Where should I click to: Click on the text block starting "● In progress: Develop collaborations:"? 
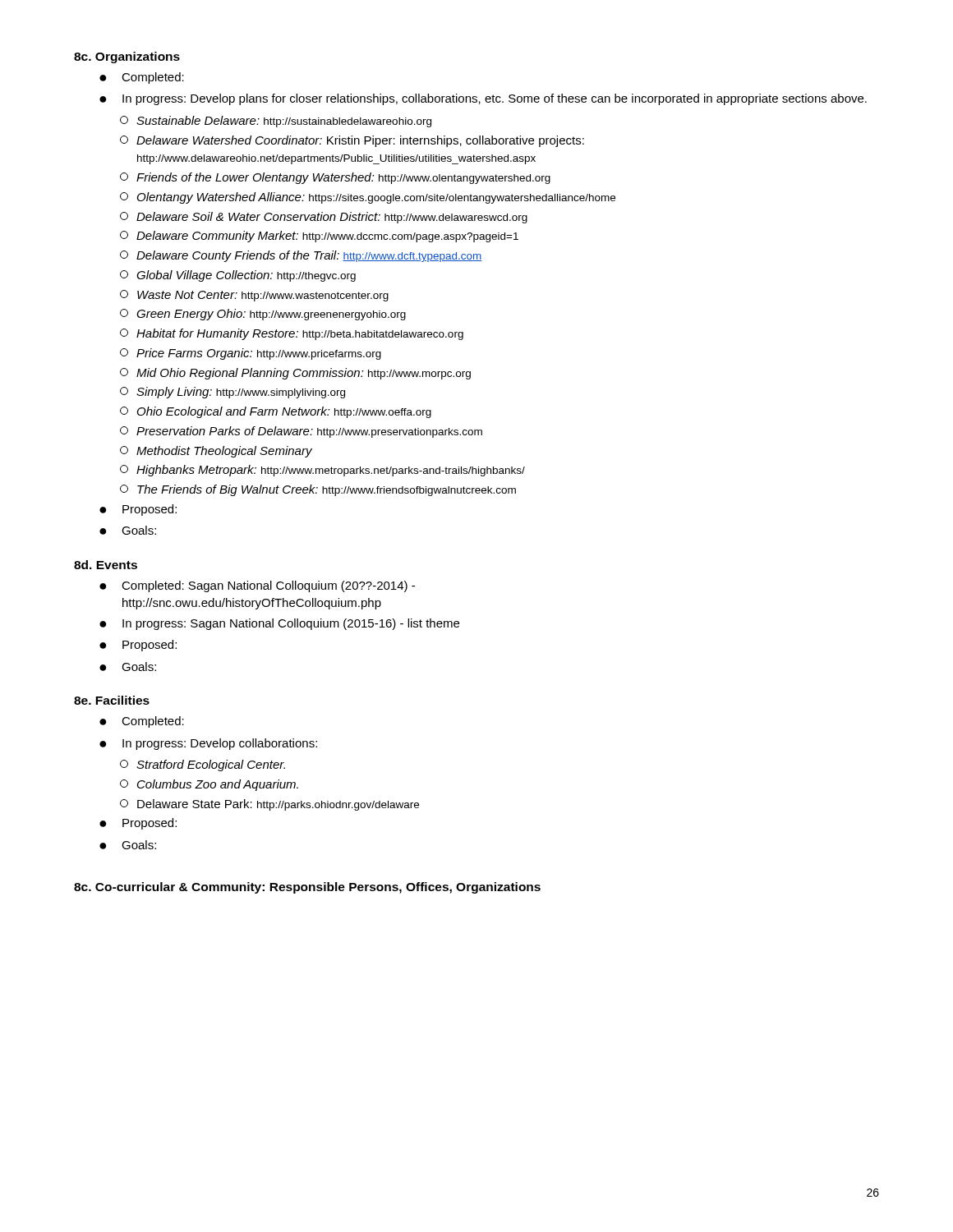[x=208, y=744]
